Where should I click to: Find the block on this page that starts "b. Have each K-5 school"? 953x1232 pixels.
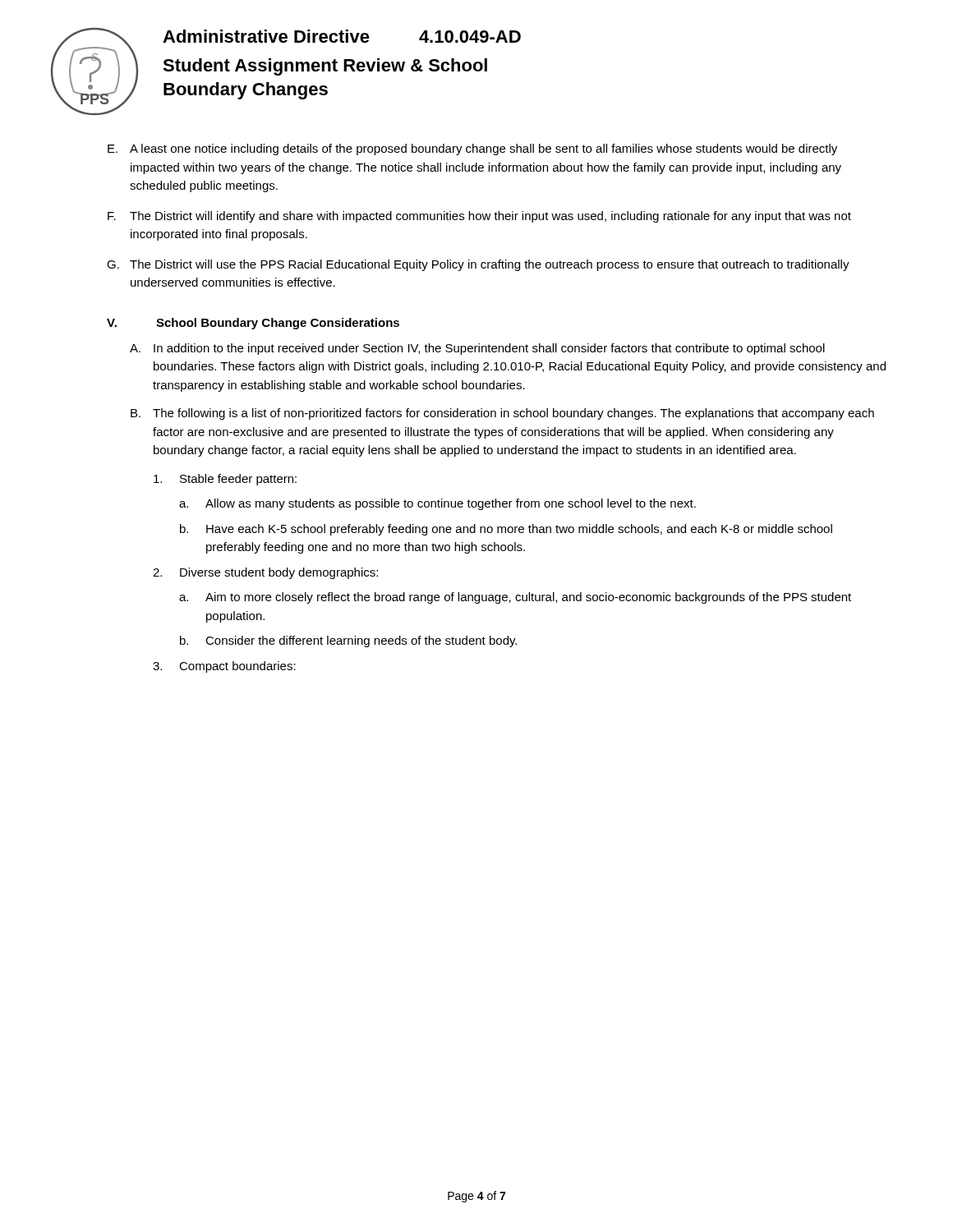coord(533,538)
